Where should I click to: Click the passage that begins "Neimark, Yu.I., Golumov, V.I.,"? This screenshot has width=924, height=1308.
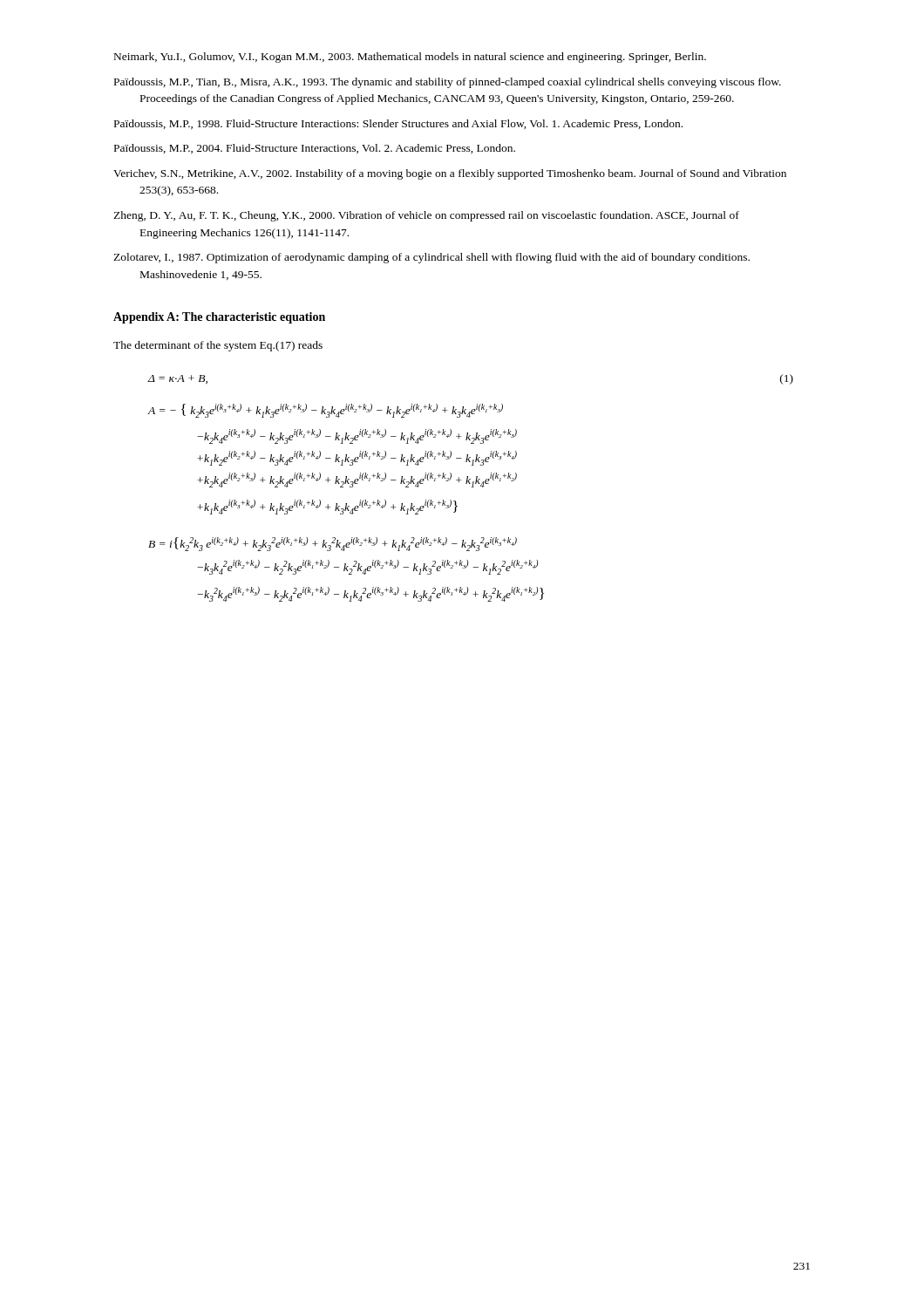[410, 56]
